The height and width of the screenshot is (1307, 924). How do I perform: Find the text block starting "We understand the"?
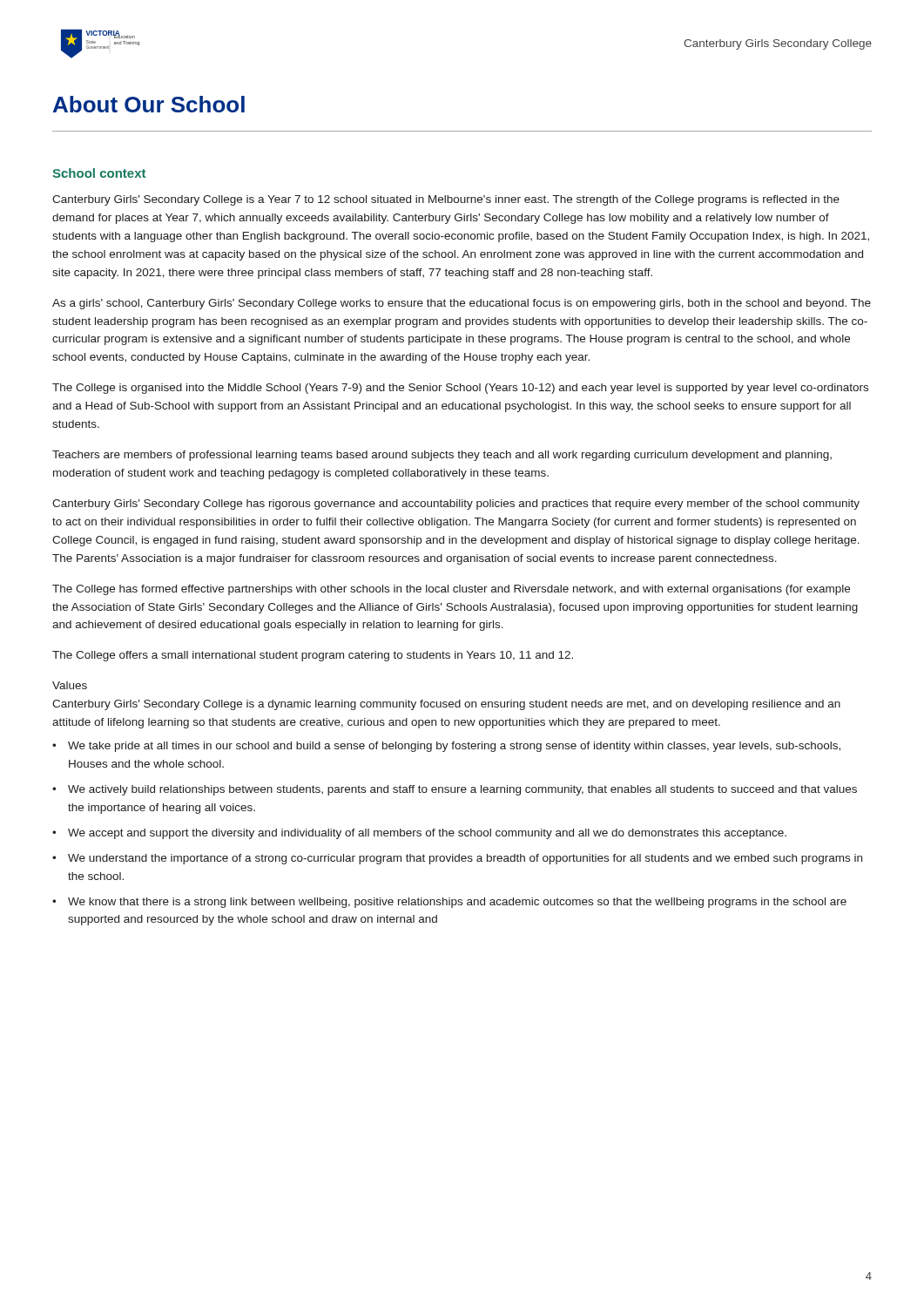point(465,867)
